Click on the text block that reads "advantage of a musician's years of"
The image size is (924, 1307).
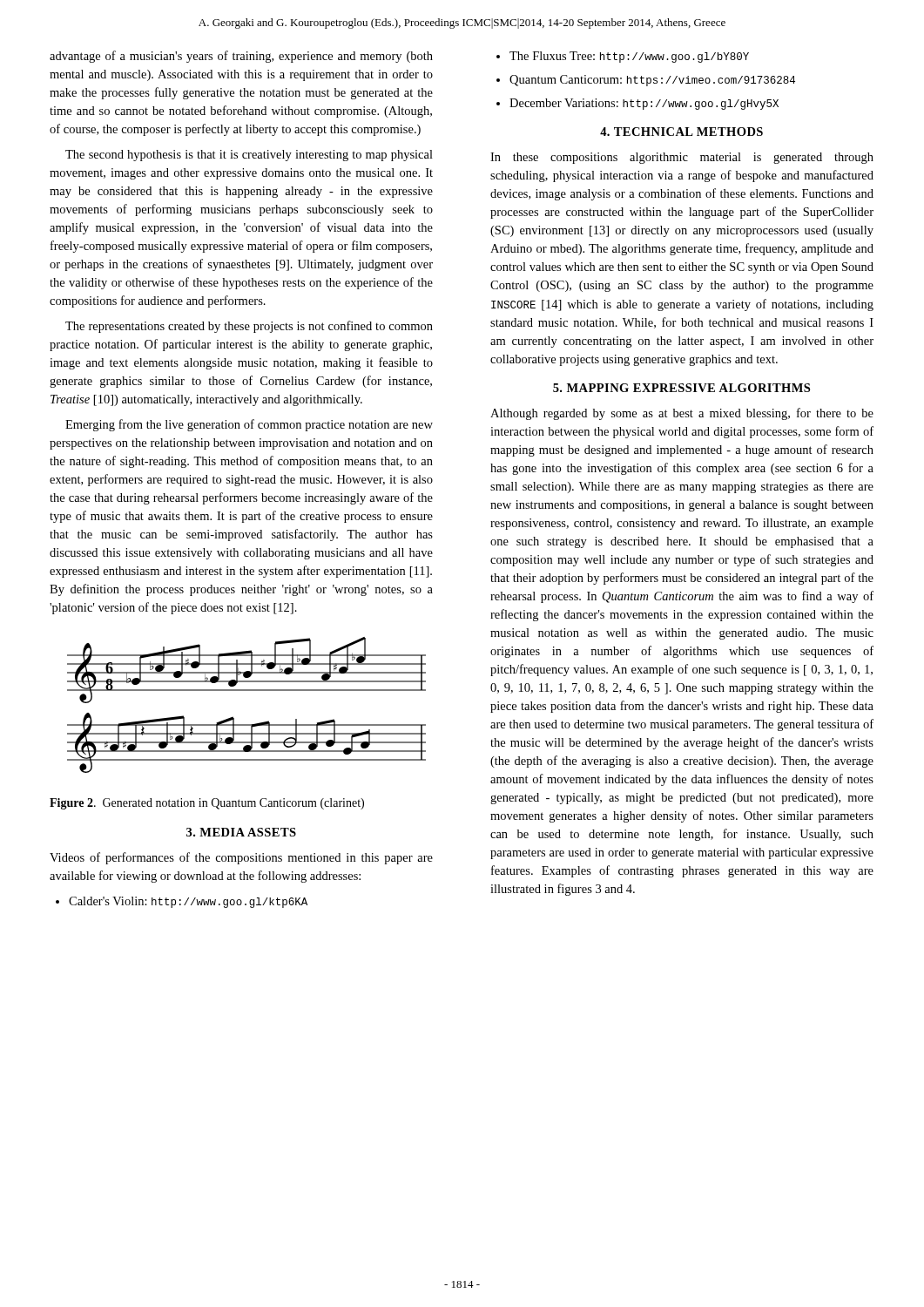tap(241, 93)
